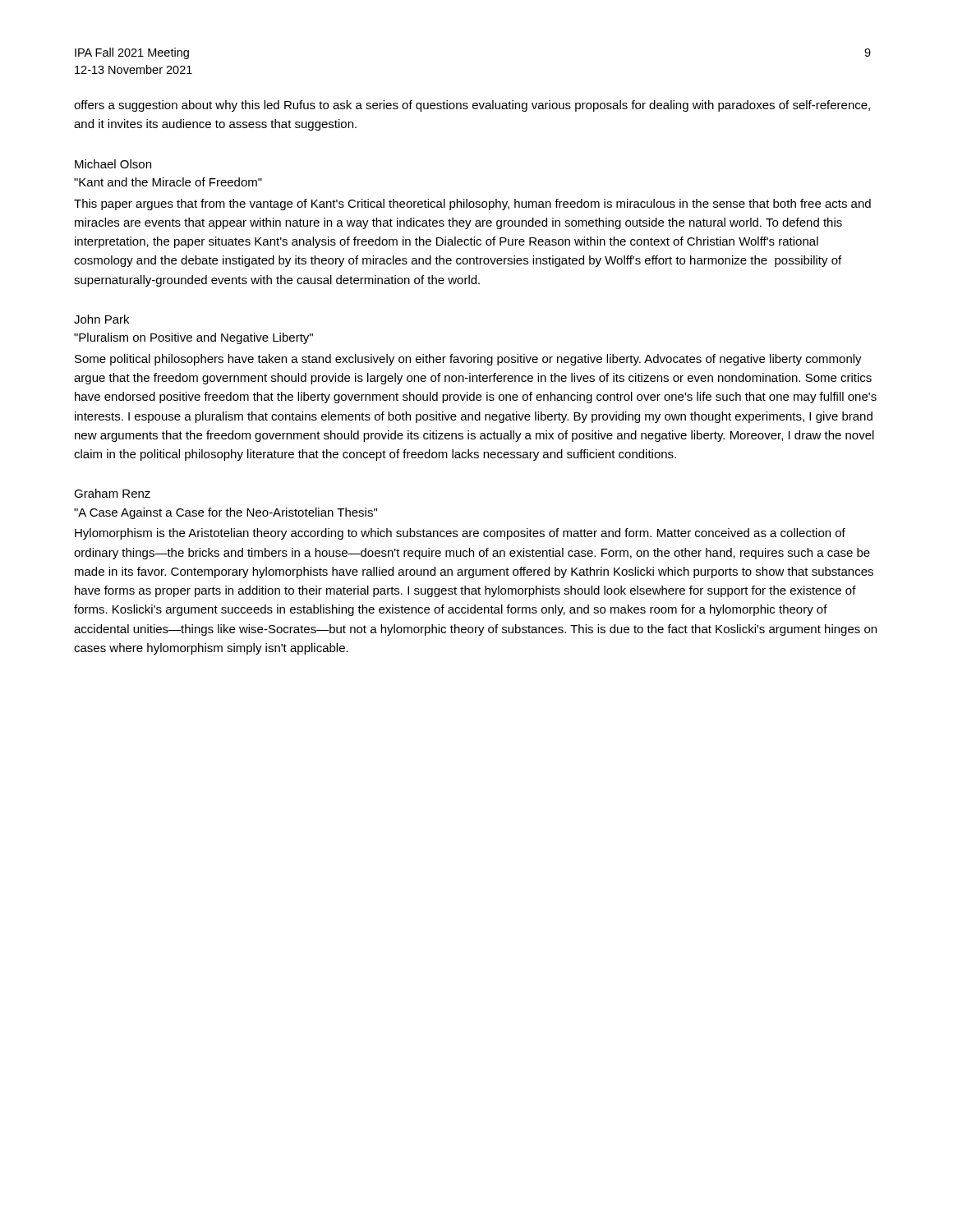Click on the text containing "Michael Olson"

(x=113, y=163)
